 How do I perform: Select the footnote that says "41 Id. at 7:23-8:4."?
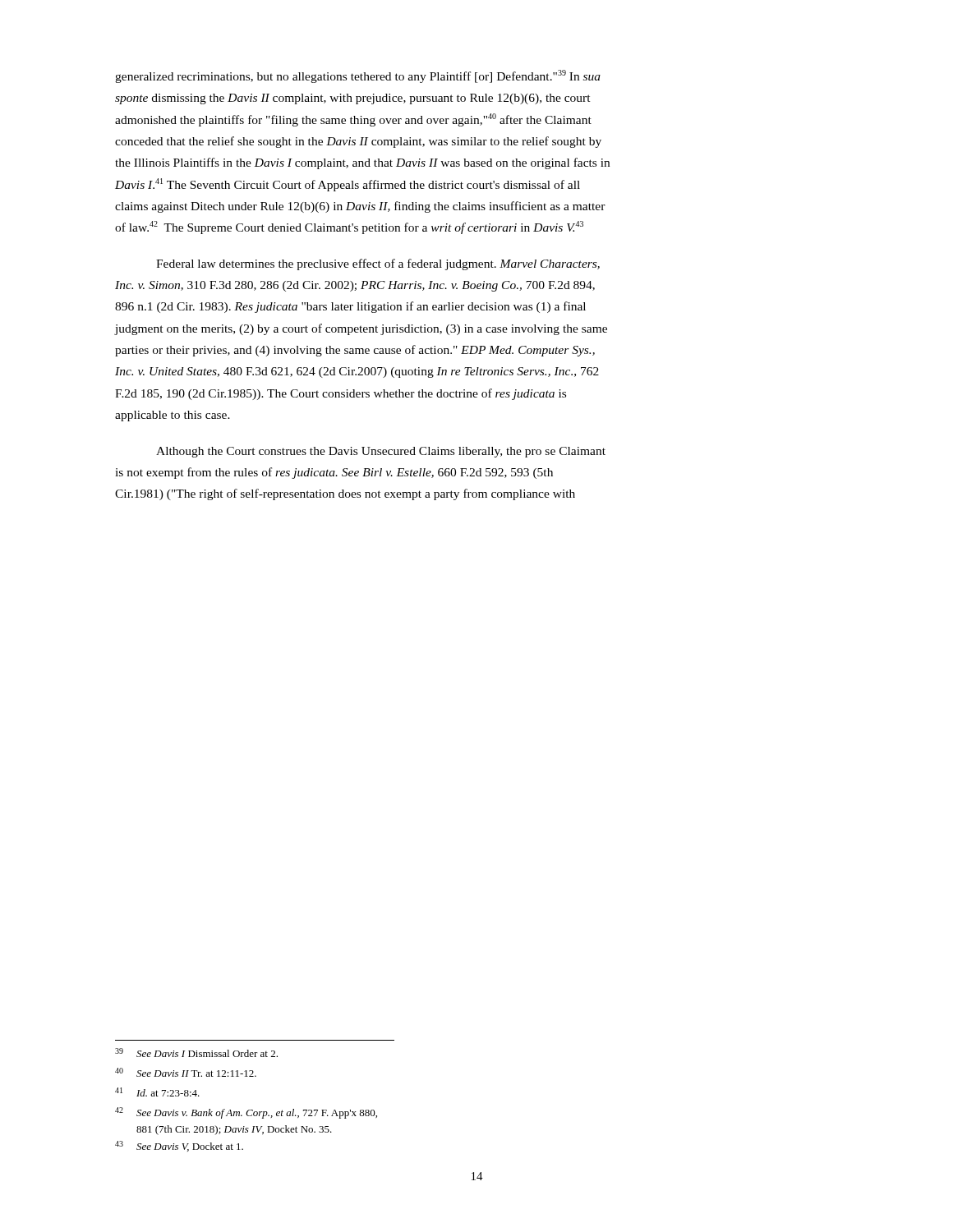pyautogui.click(x=157, y=1092)
